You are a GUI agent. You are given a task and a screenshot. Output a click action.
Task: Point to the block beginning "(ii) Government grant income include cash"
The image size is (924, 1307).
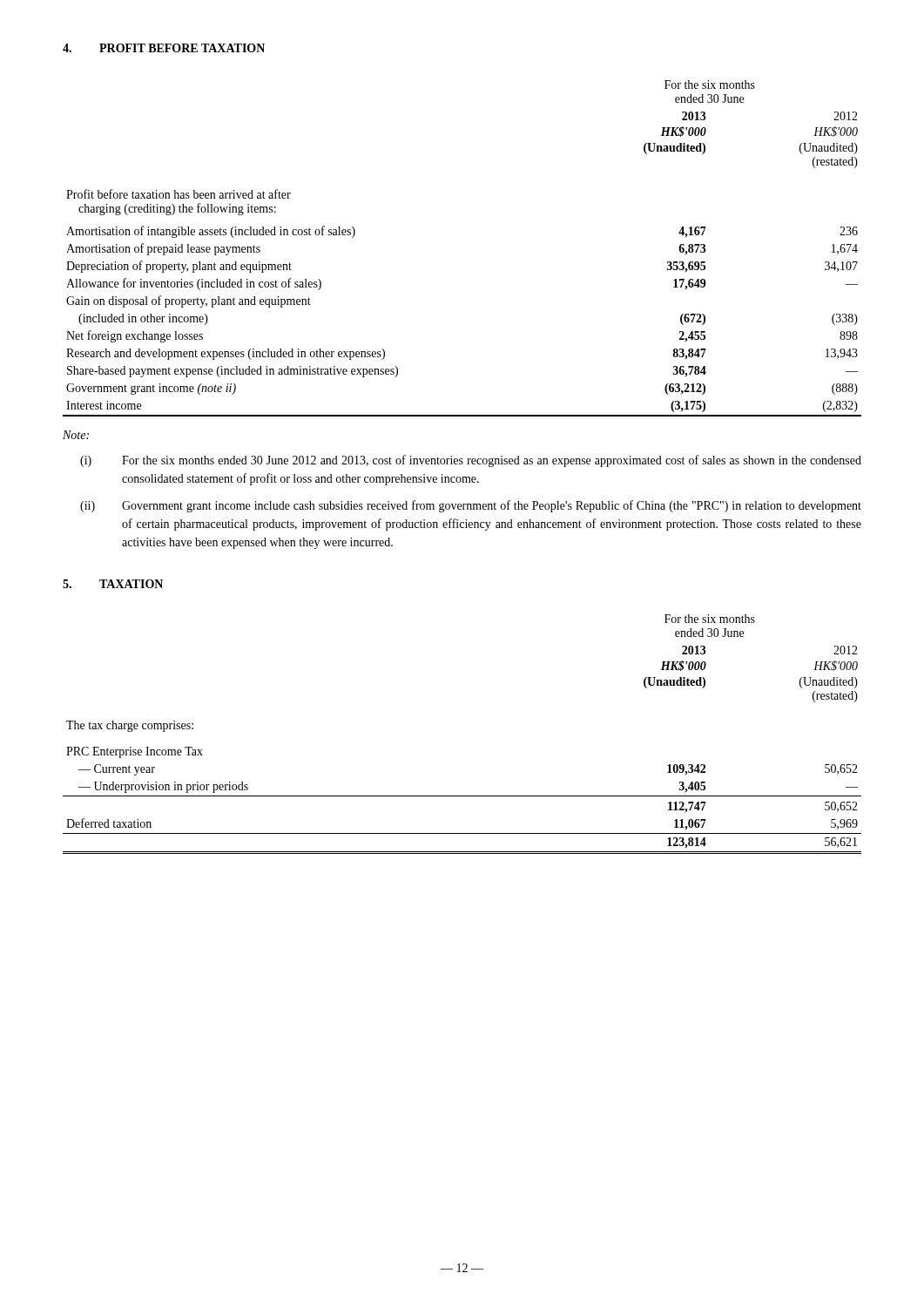(x=462, y=524)
